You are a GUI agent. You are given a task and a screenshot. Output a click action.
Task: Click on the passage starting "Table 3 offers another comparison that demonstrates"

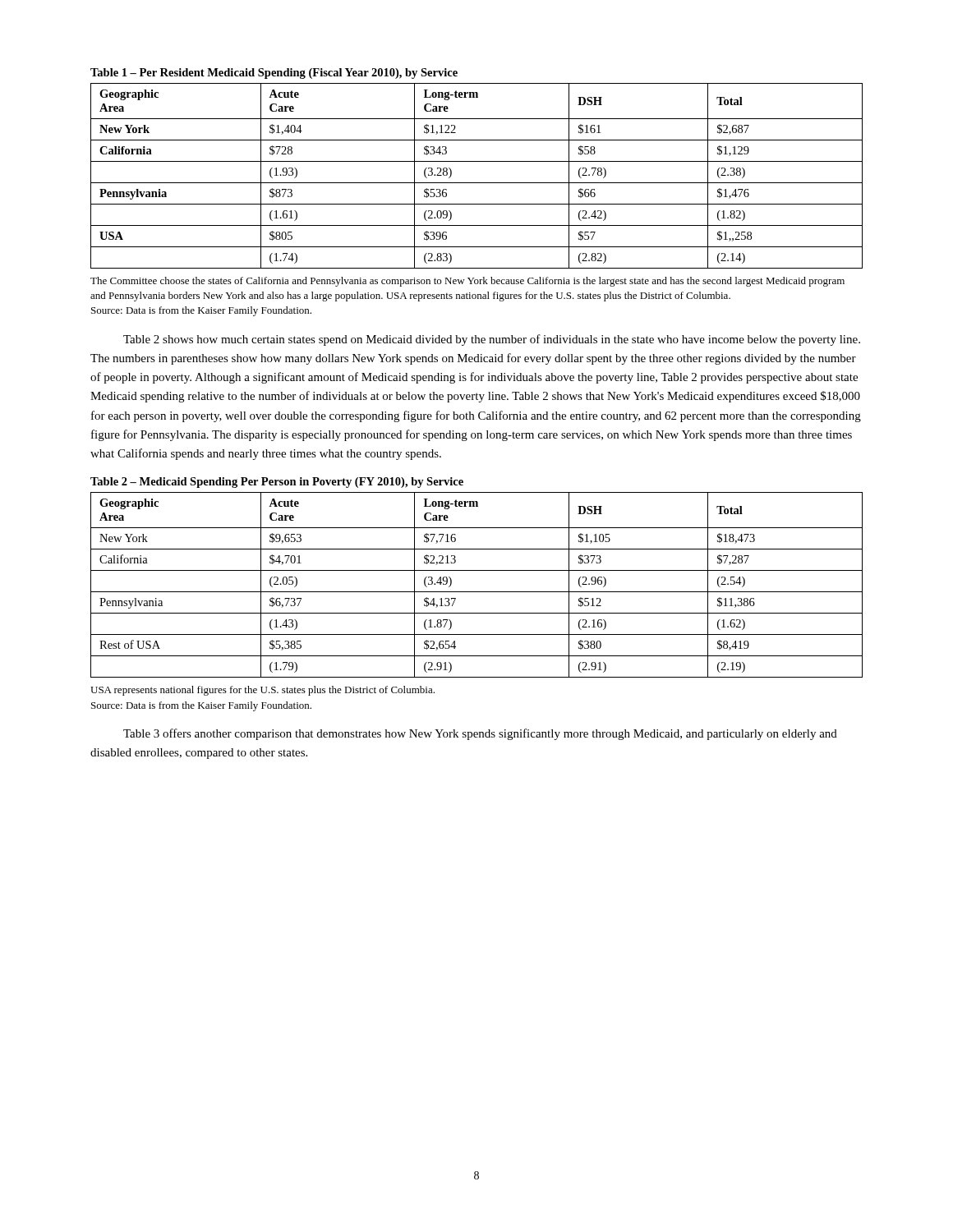click(x=464, y=743)
